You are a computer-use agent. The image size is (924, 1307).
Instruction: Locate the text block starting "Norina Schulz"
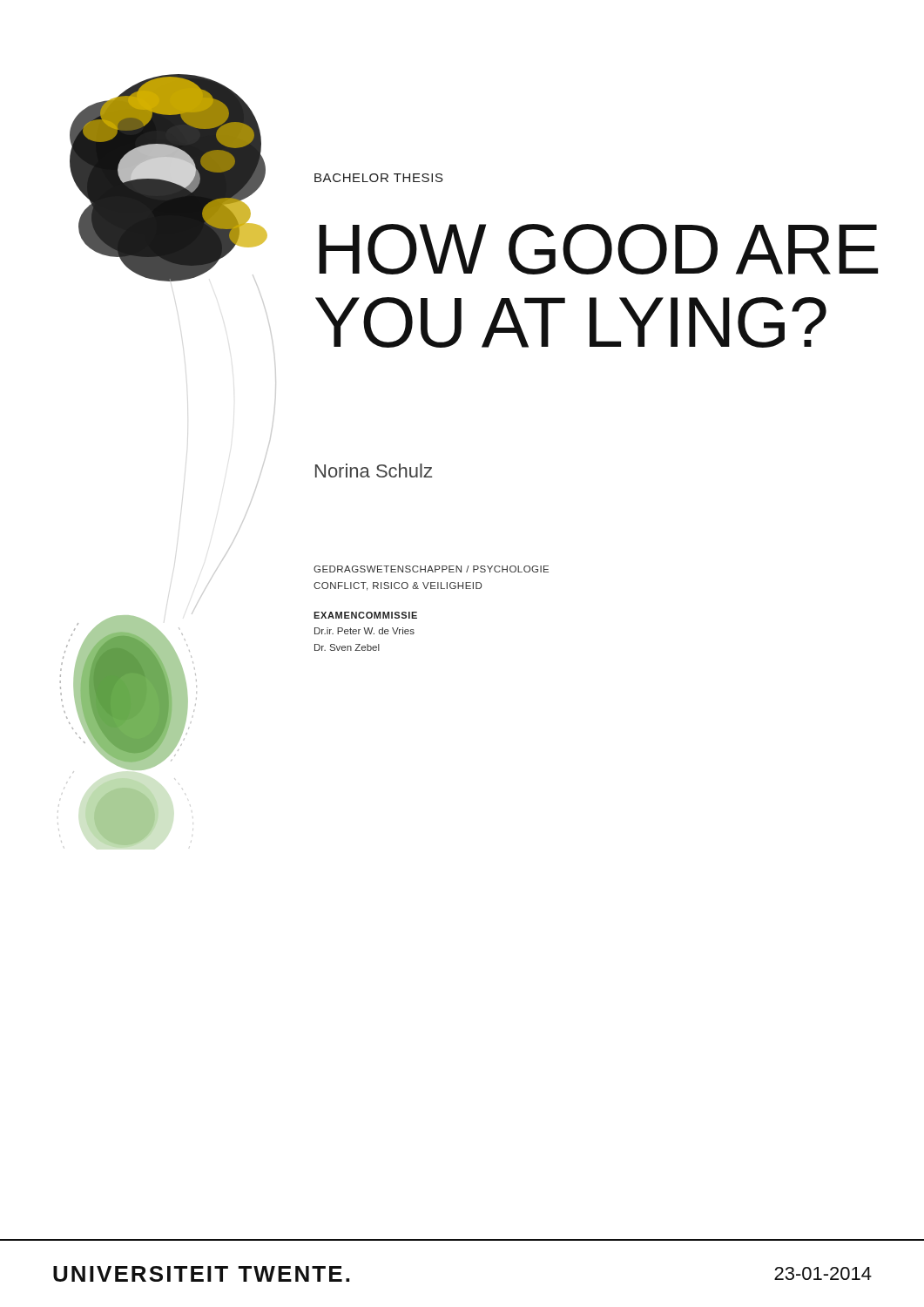(373, 471)
